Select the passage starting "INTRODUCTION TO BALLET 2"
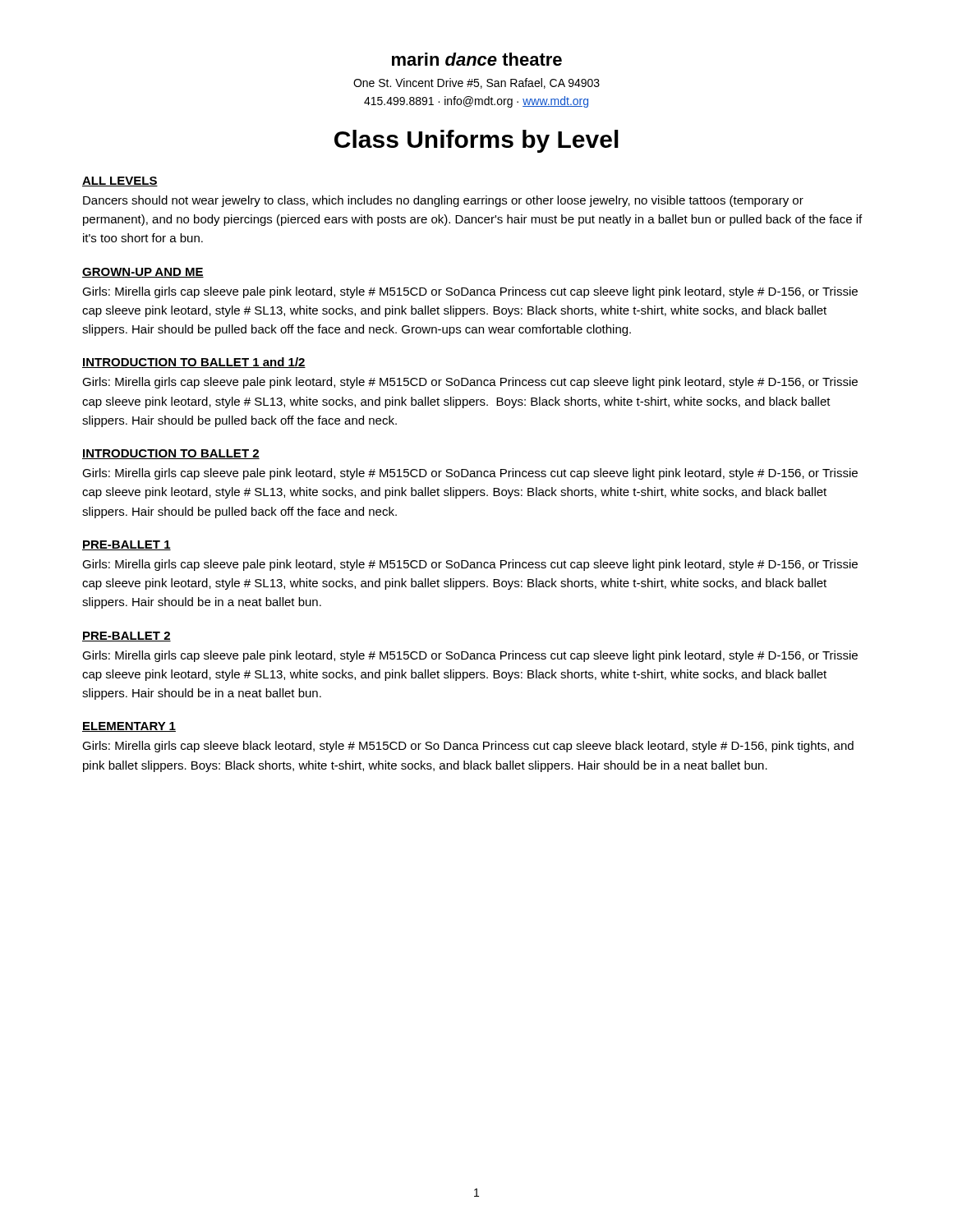Viewport: 953px width, 1232px height. coord(171,453)
